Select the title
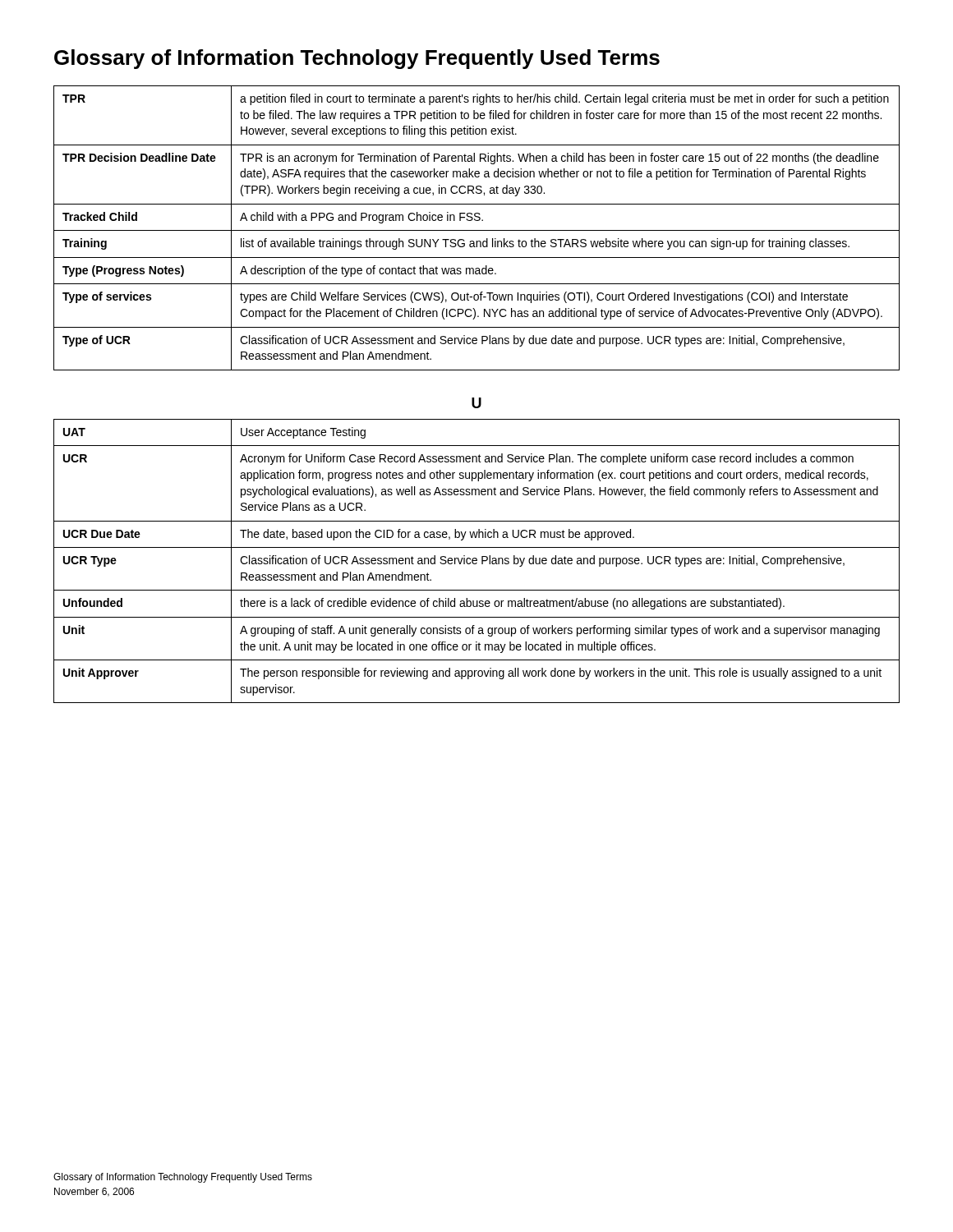 coord(476,58)
